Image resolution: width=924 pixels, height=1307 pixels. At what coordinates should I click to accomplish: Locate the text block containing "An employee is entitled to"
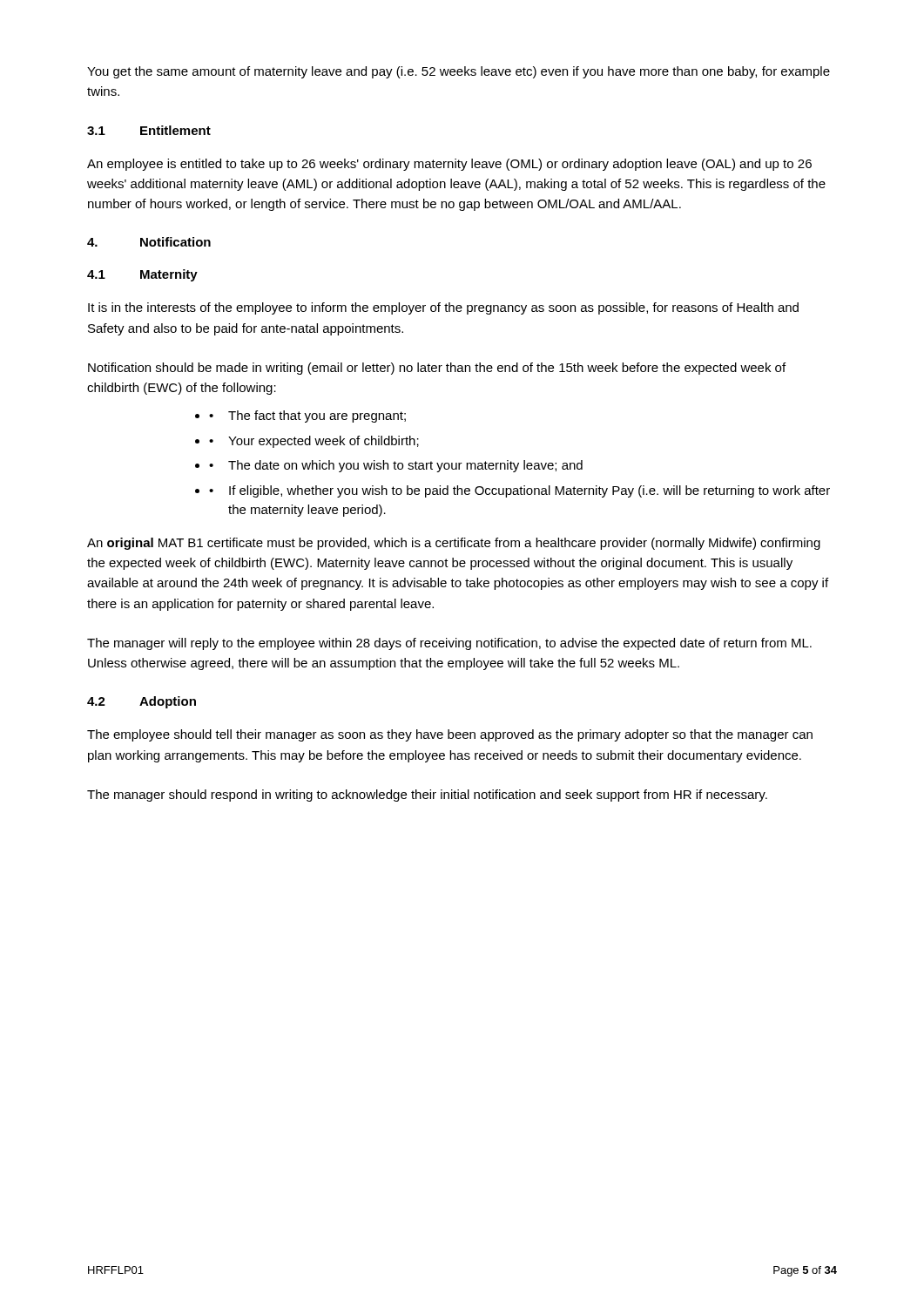pyautogui.click(x=456, y=183)
